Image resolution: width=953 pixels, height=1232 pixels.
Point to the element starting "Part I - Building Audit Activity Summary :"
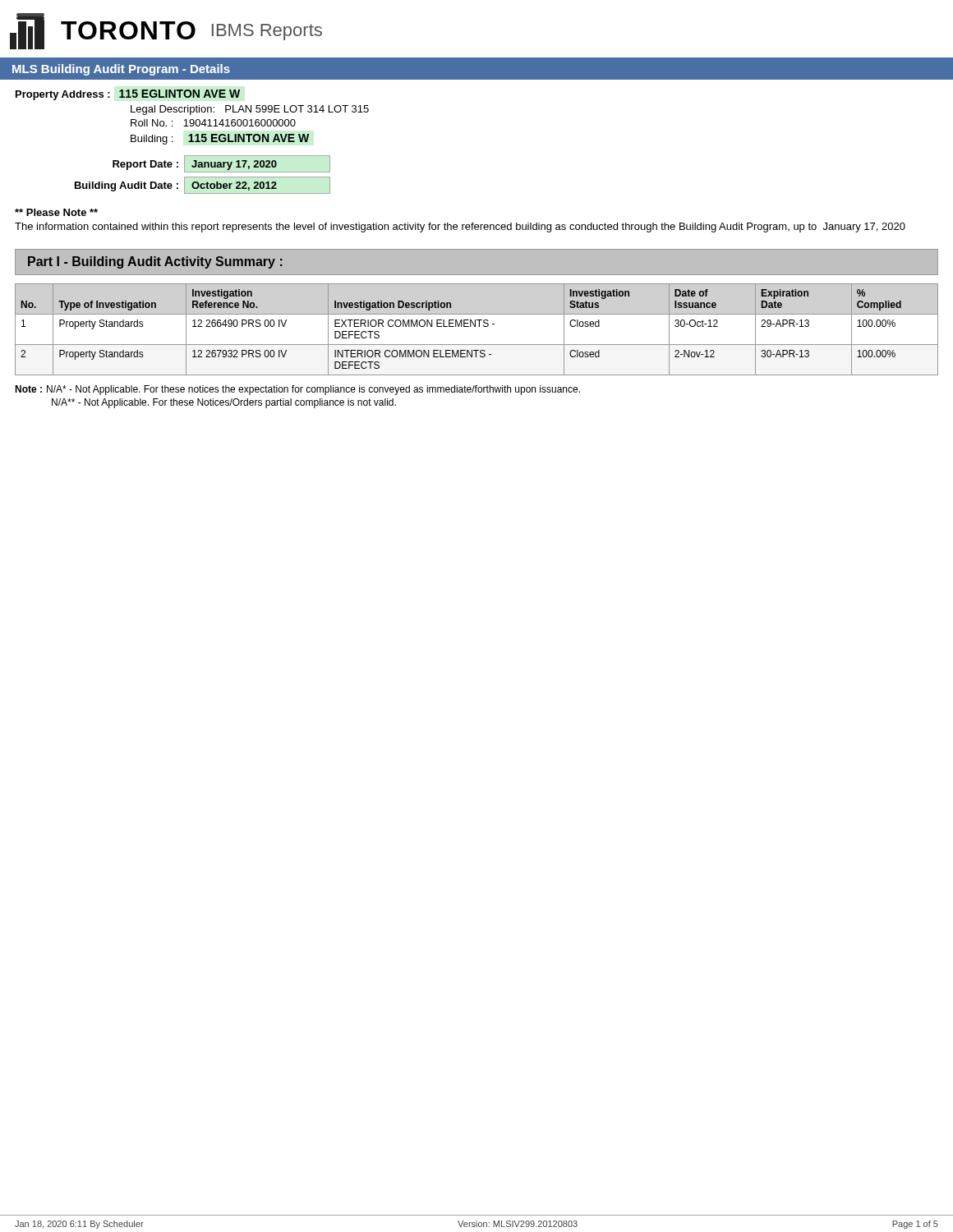pyautogui.click(x=155, y=262)
